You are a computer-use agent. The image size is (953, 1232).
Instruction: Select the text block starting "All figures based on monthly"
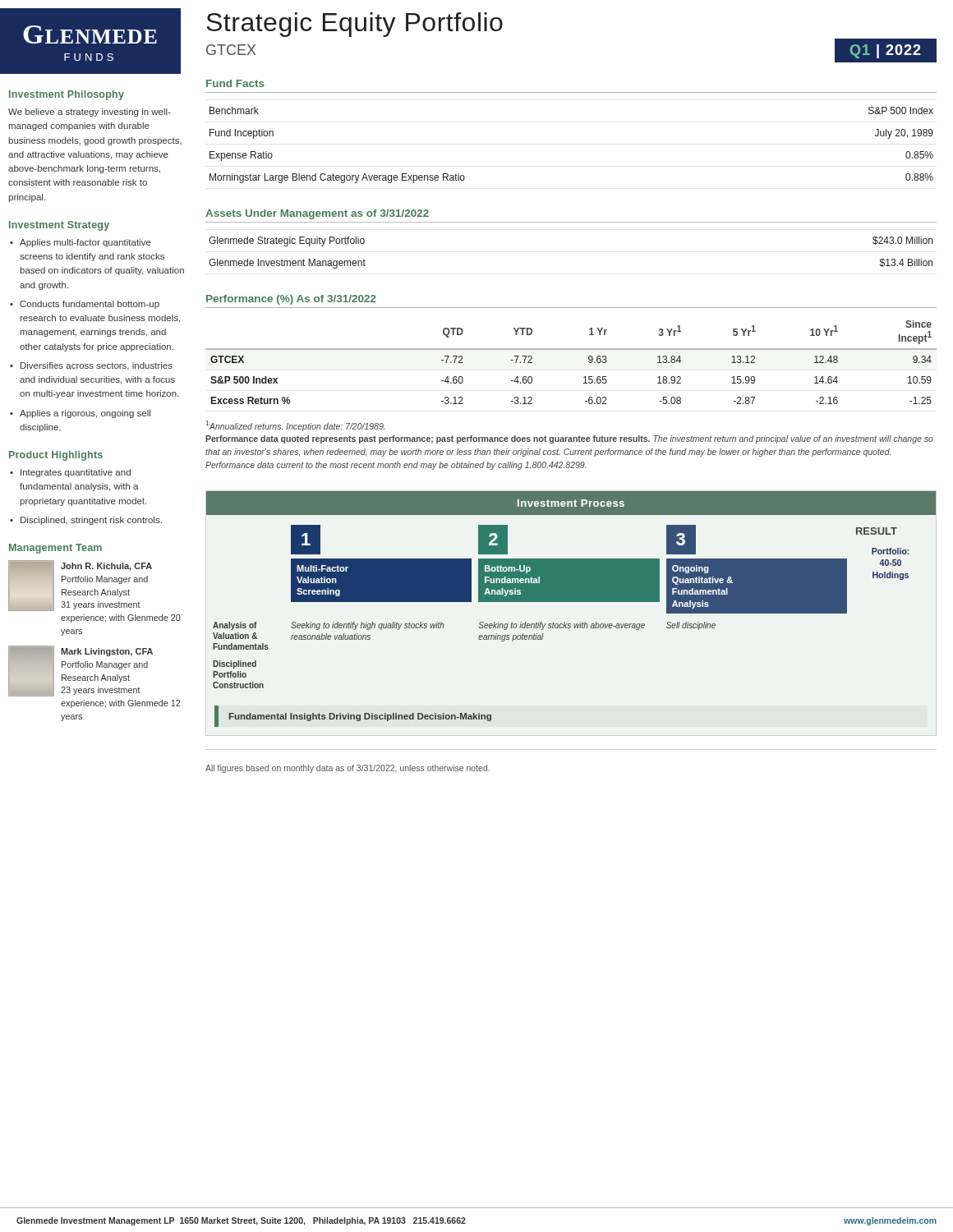[x=348, y=768]
